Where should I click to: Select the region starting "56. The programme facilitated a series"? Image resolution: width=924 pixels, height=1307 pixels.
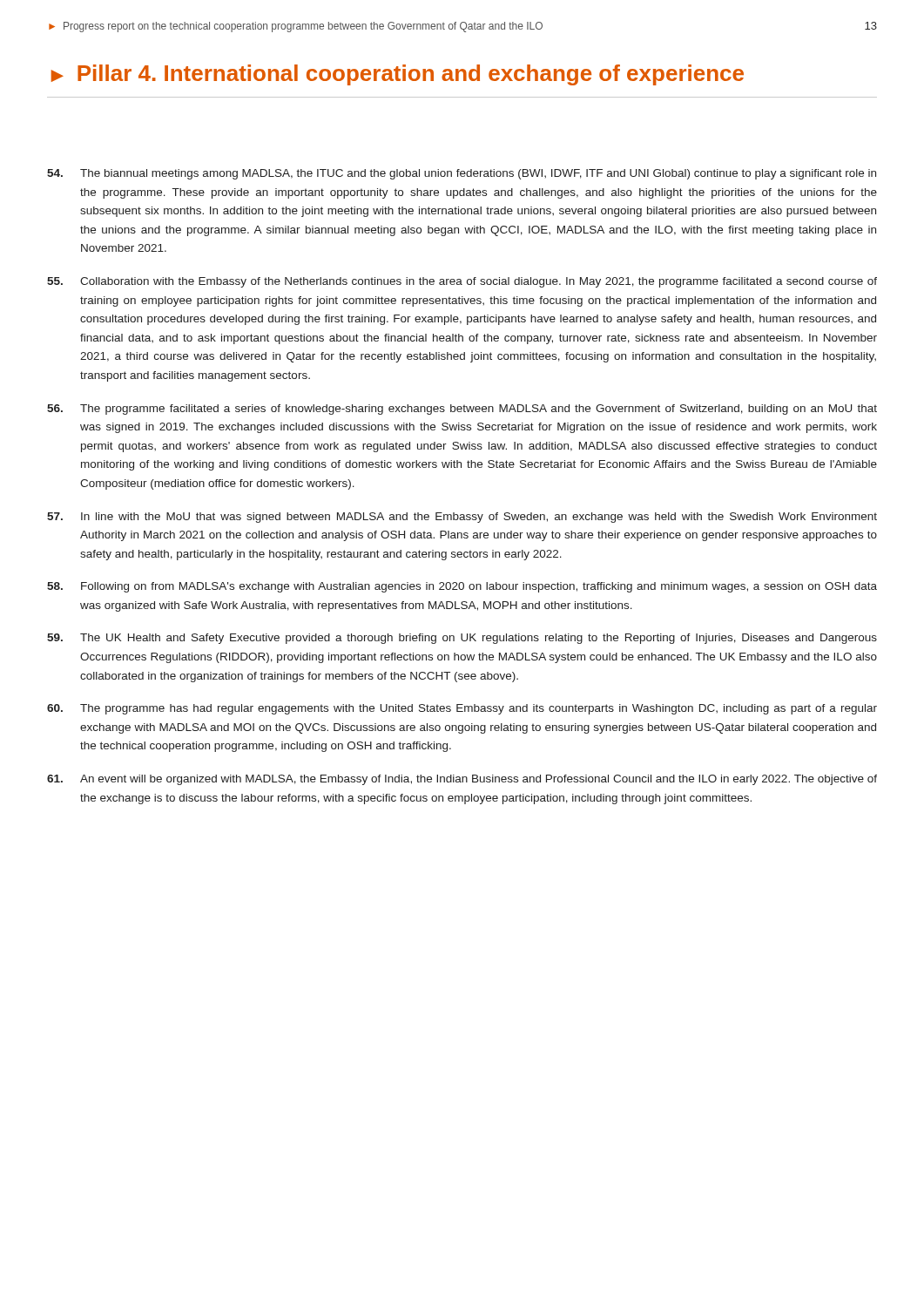(x=462, y=446)
